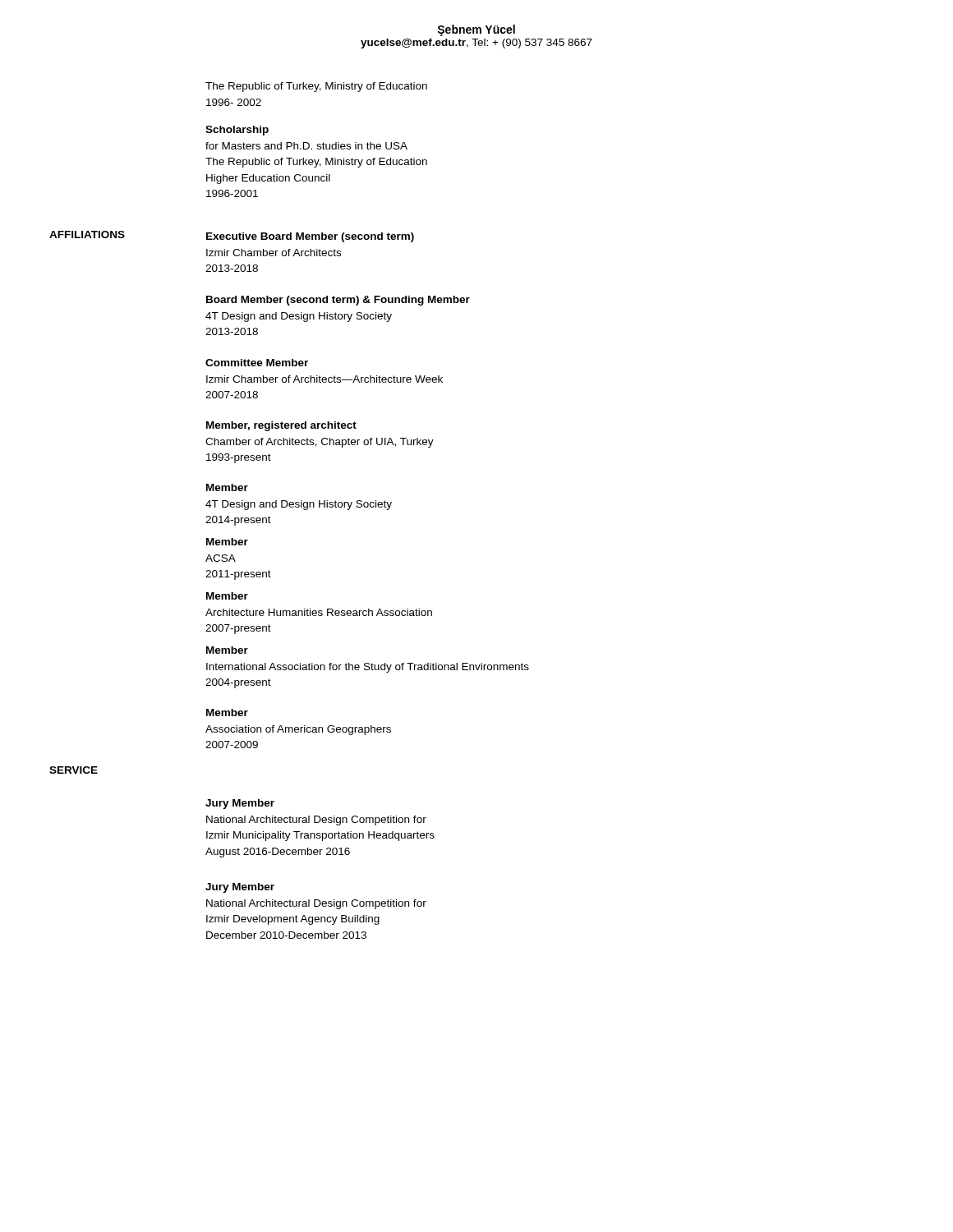Find the block on this page that starts "The Republic of Turkey, Ministry of Education"

[x=317, y=94]
